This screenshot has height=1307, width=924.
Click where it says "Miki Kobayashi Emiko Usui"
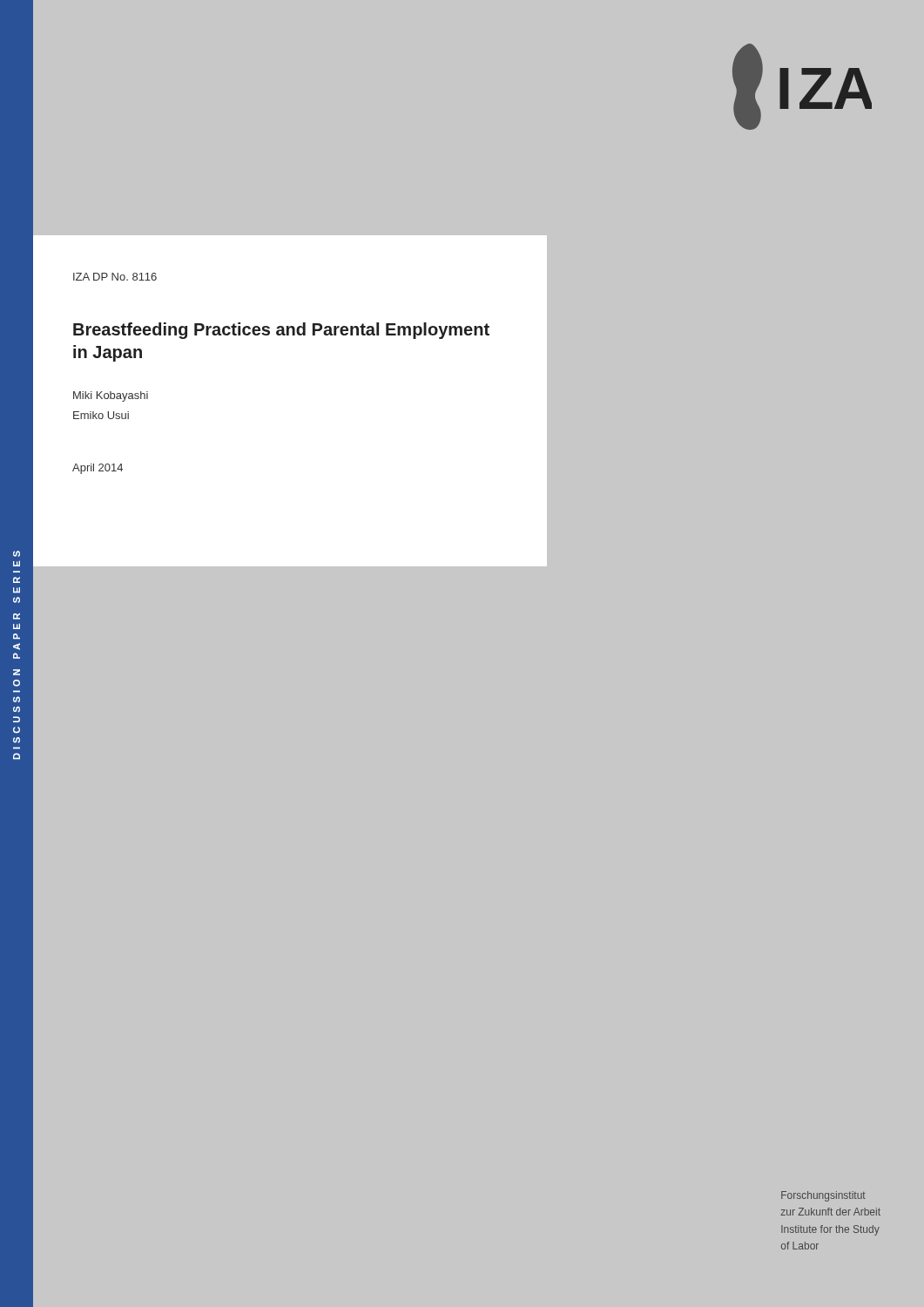tap(110, 405)
